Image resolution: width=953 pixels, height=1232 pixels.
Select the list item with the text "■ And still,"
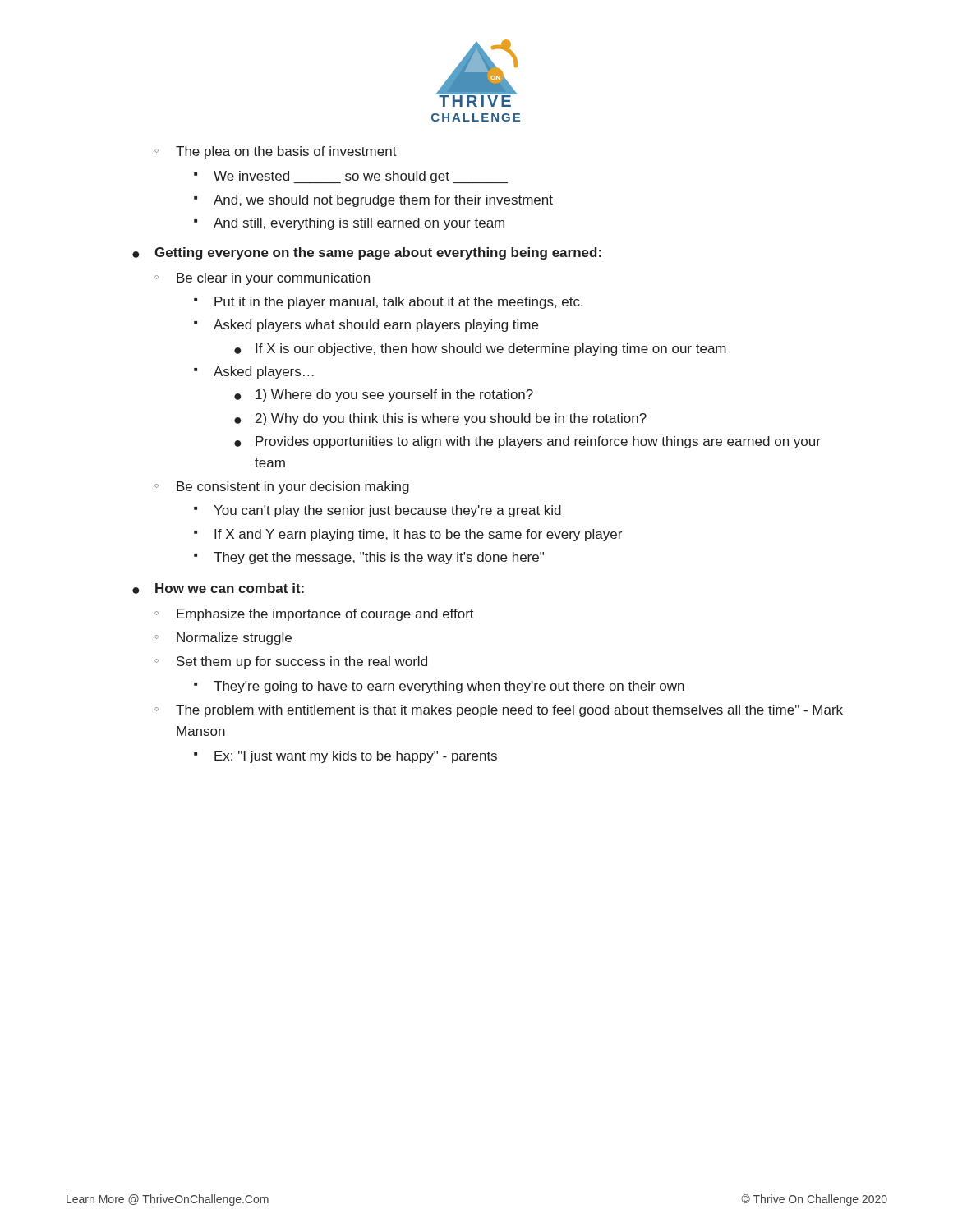[x=349, y=224]
